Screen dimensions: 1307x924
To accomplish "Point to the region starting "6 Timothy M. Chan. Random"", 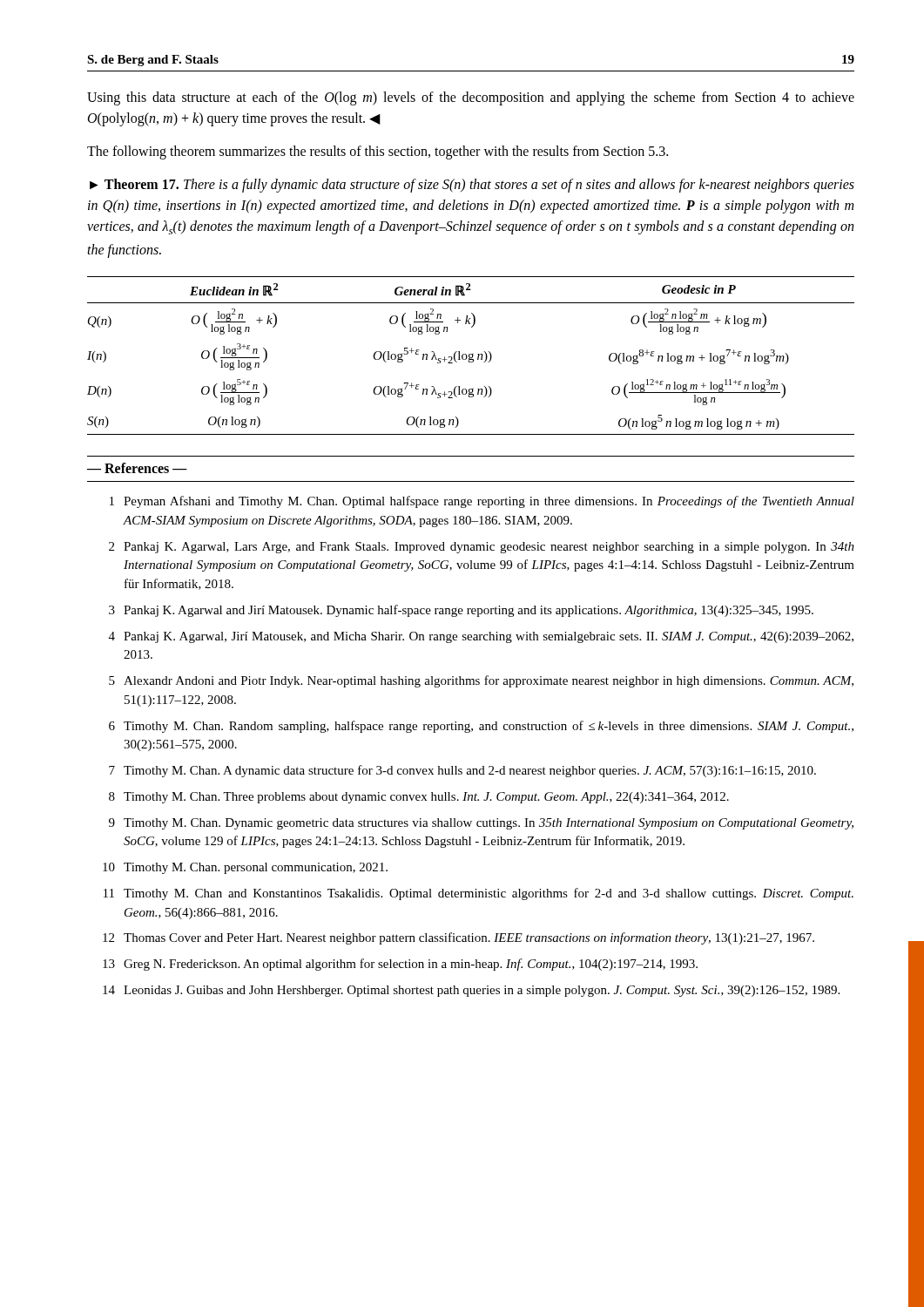I will point(471,736).
